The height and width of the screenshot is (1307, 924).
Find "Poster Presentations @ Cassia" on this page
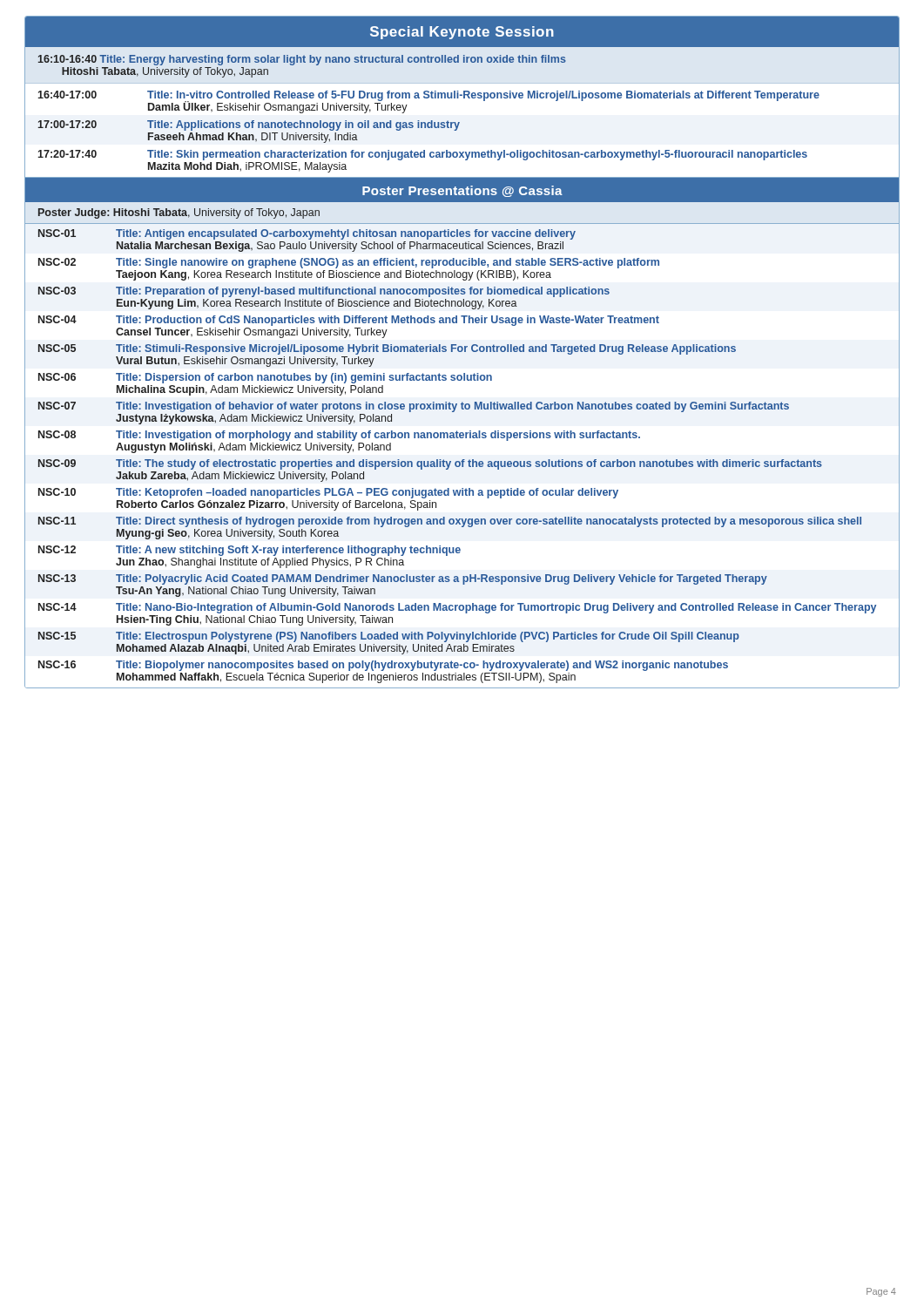(462, 190)
